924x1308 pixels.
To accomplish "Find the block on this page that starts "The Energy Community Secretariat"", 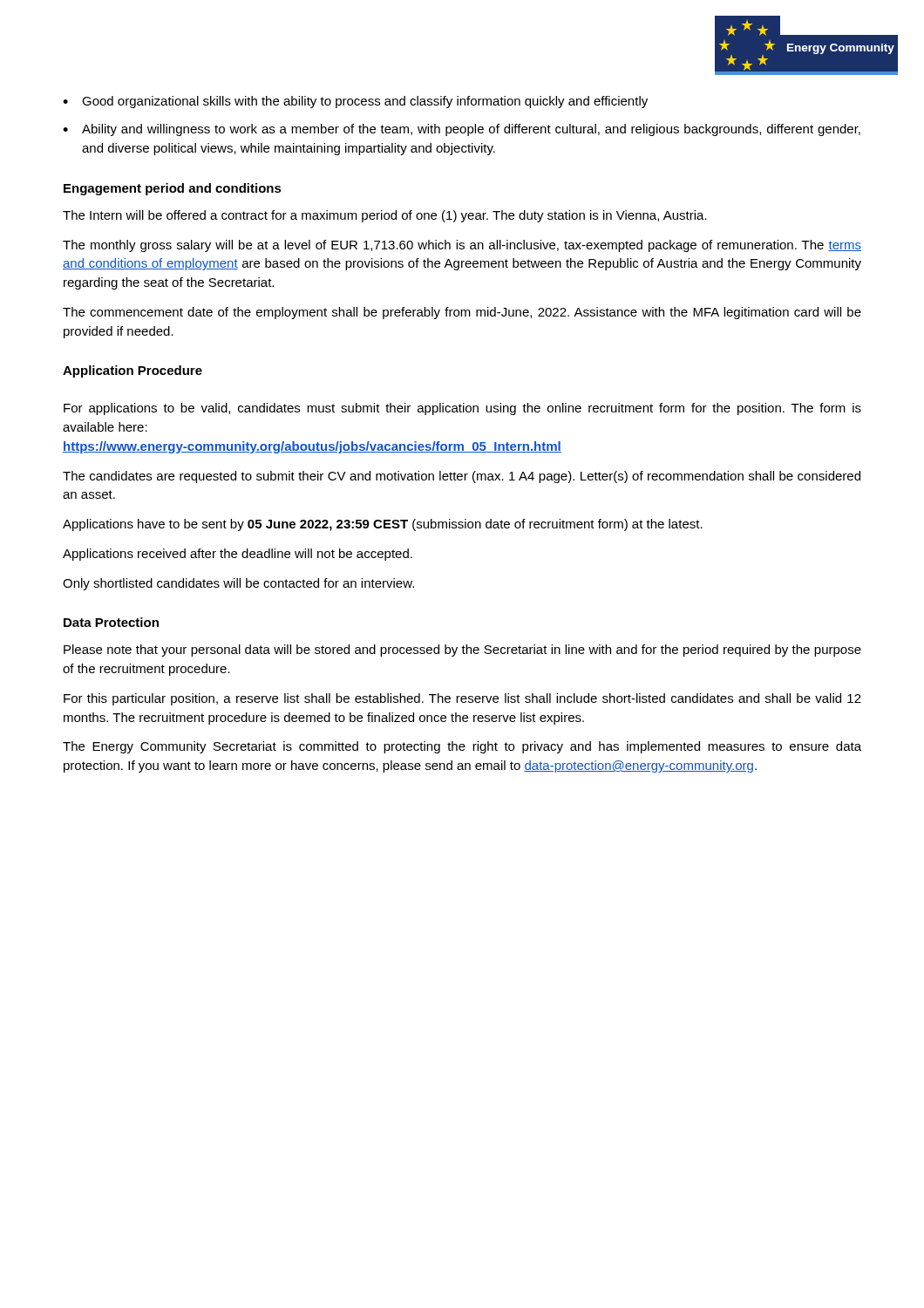I will (462, 756).
